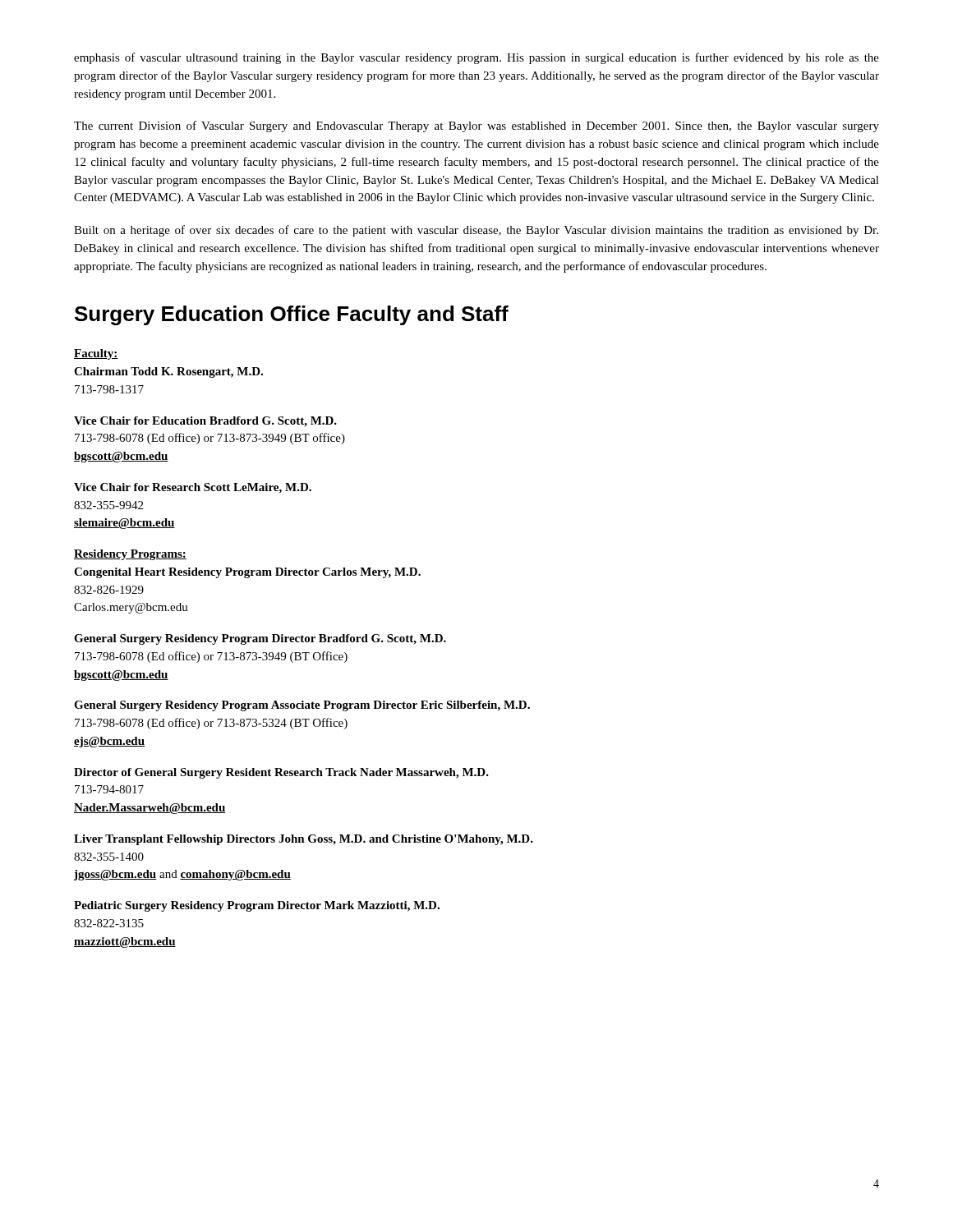
Task: Select the element starting "Director of General Surgery Resident Research"
Action: coord(281,773)
